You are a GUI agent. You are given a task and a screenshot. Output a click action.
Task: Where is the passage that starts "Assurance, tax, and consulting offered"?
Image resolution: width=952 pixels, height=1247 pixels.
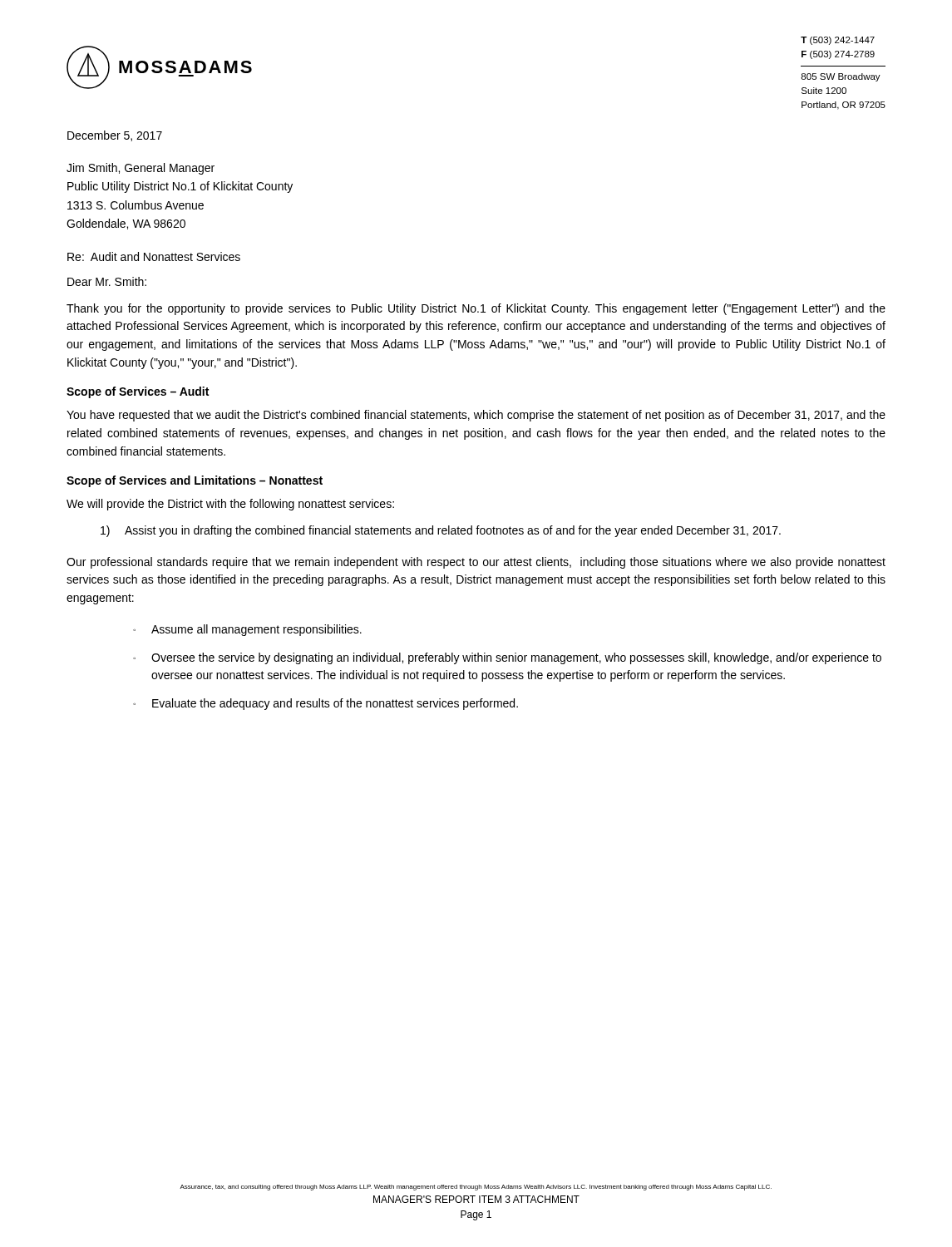[476, 1187]
